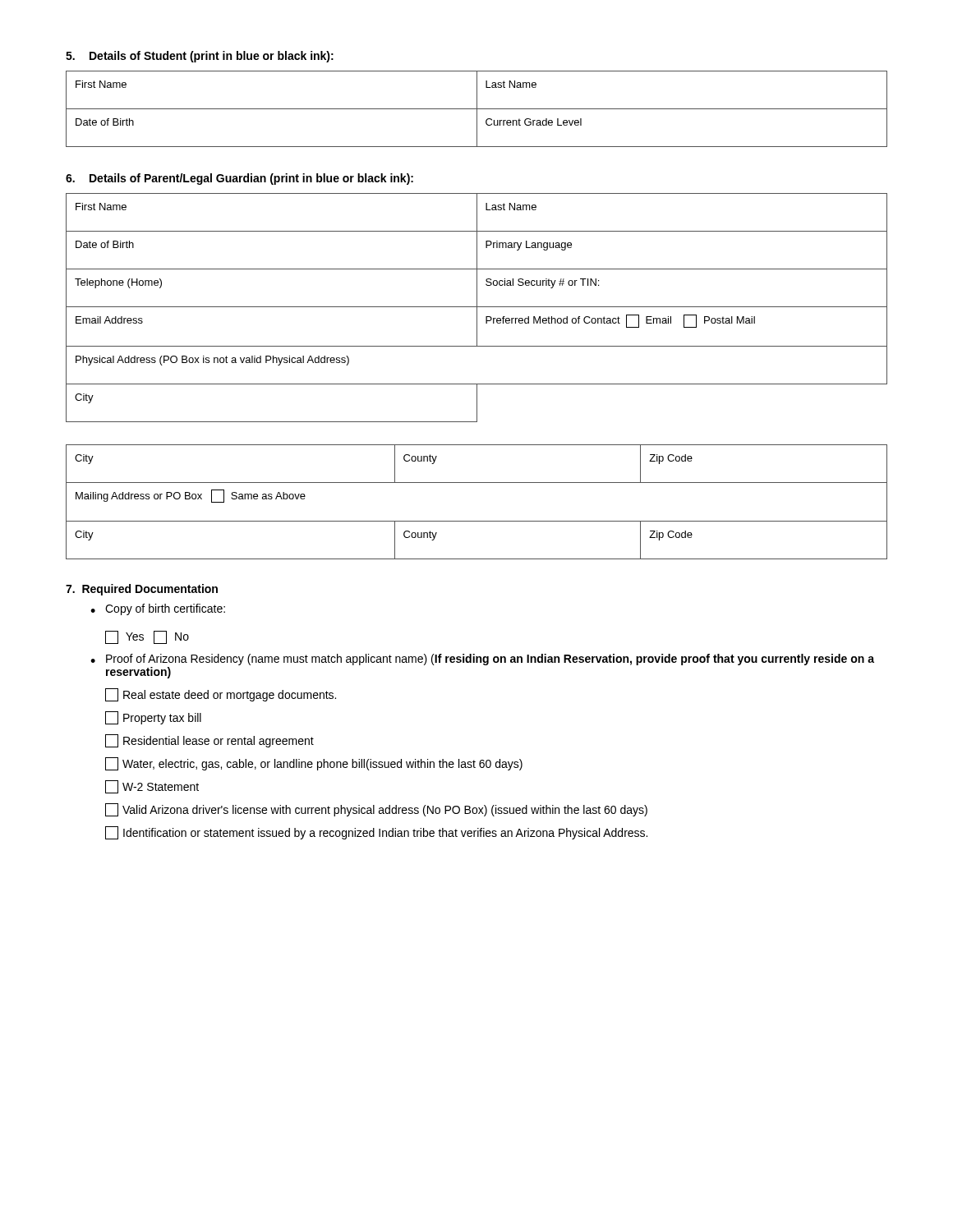This screenshot has width=953, height=1232.
Task: Select the table that reads "Telephone (Home)"
Action: point(476,376)
